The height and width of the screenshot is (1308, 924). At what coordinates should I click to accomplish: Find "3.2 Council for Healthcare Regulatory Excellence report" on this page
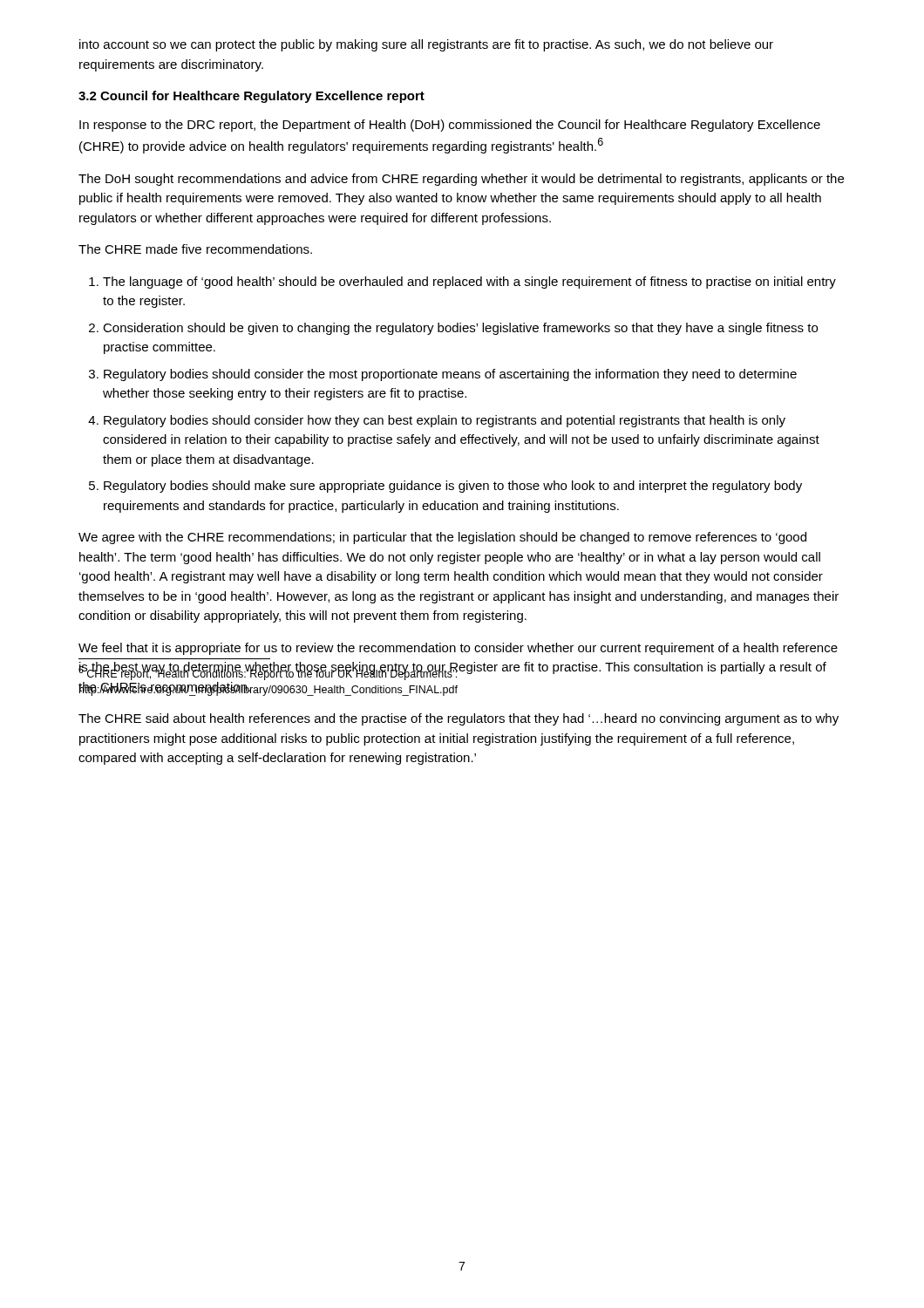pyautogui.click(x=251, y=97)
